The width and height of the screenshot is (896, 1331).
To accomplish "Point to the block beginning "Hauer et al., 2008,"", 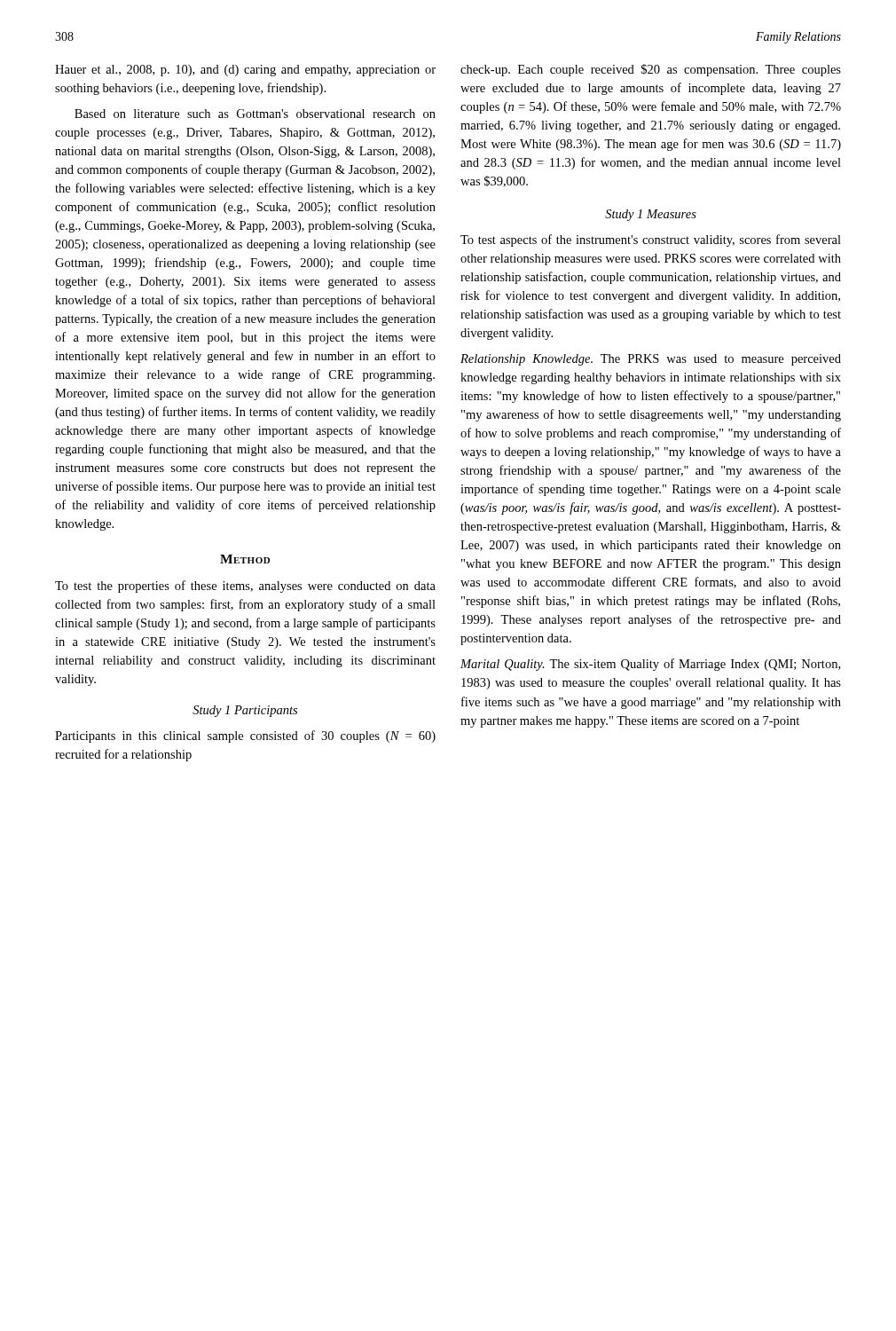I will tap(245, 297).
